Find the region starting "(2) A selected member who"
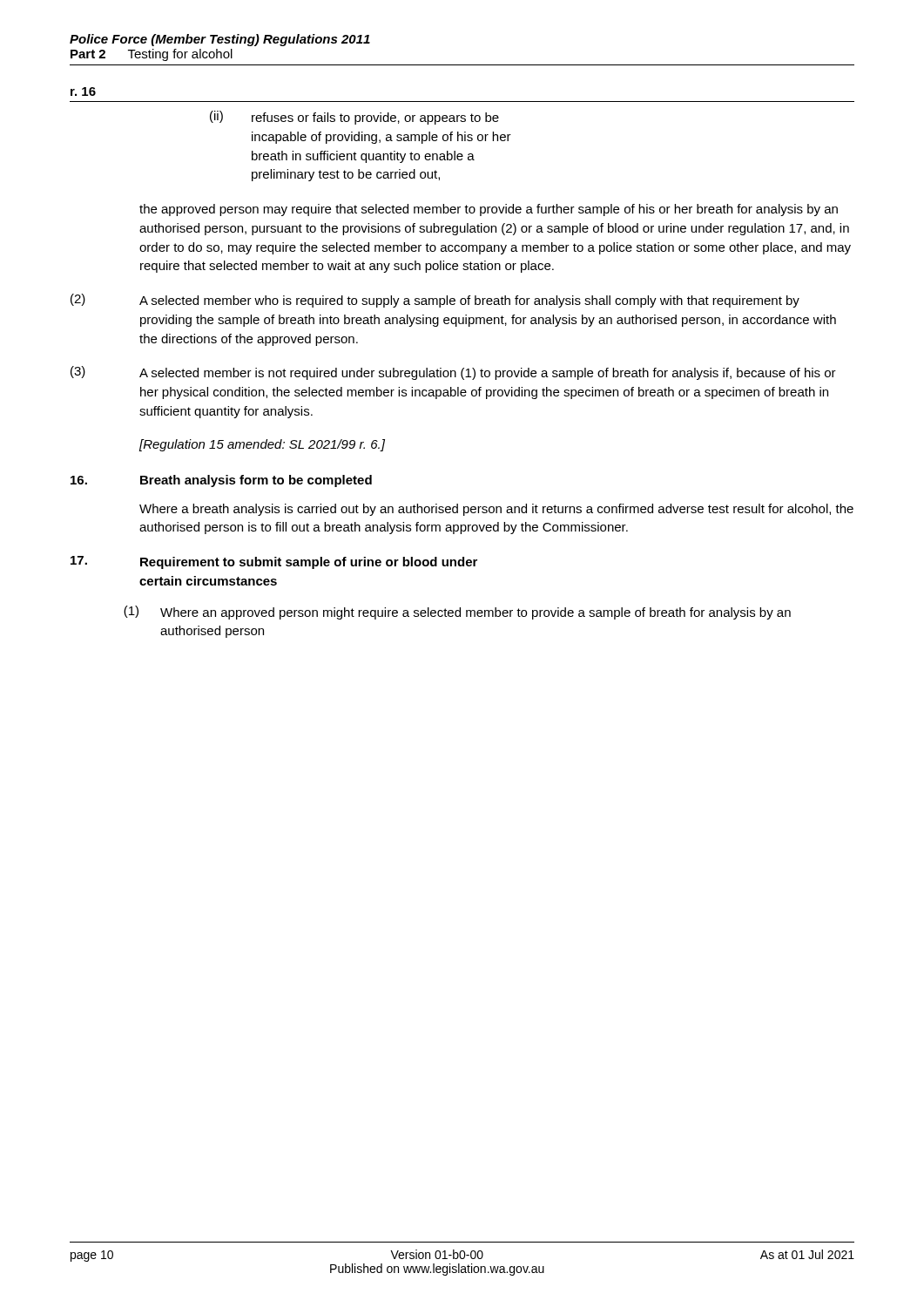This screenshot has height=1307, width=924. click(462, 319)
